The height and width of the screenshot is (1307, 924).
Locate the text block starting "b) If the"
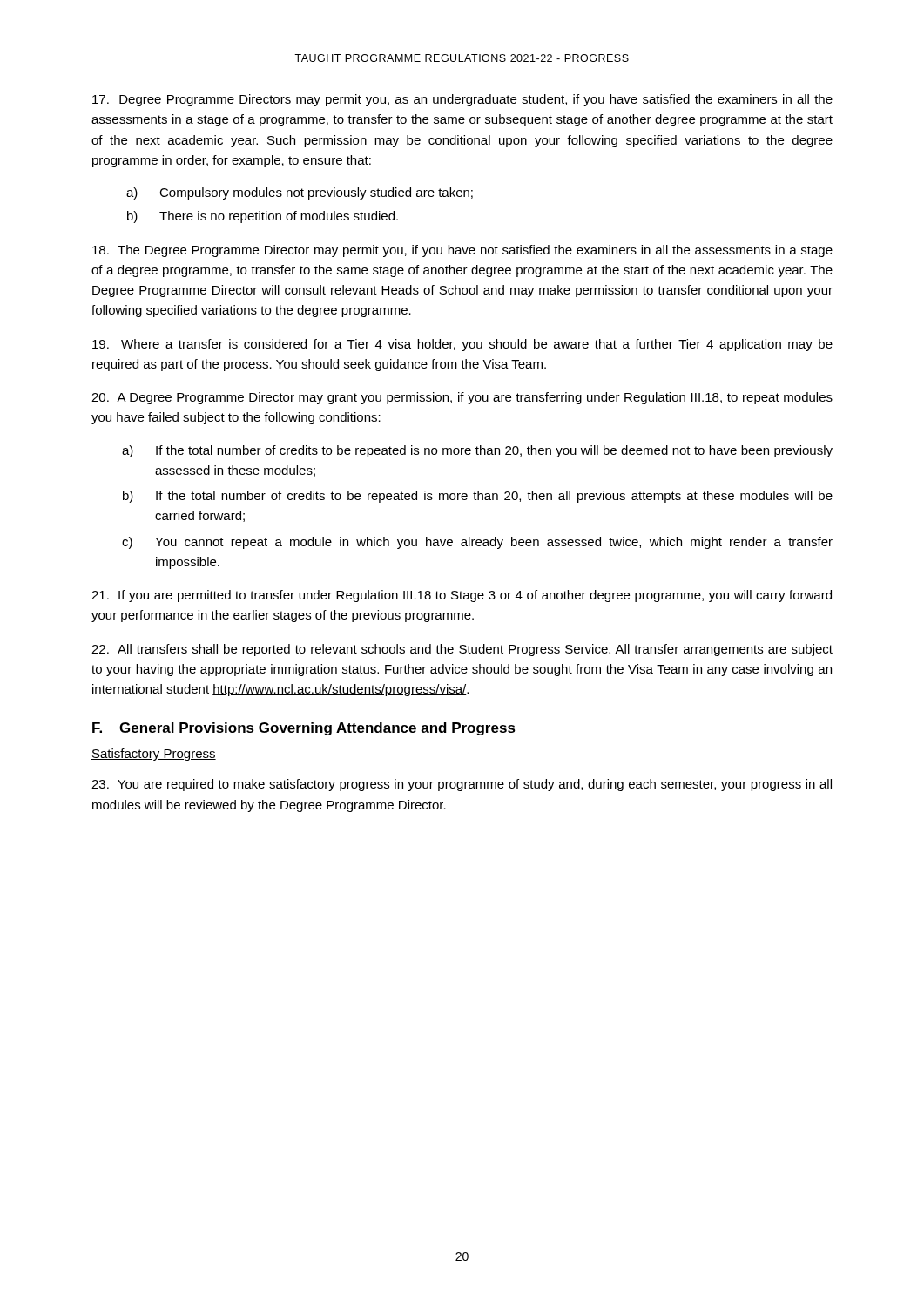(477, 506)
